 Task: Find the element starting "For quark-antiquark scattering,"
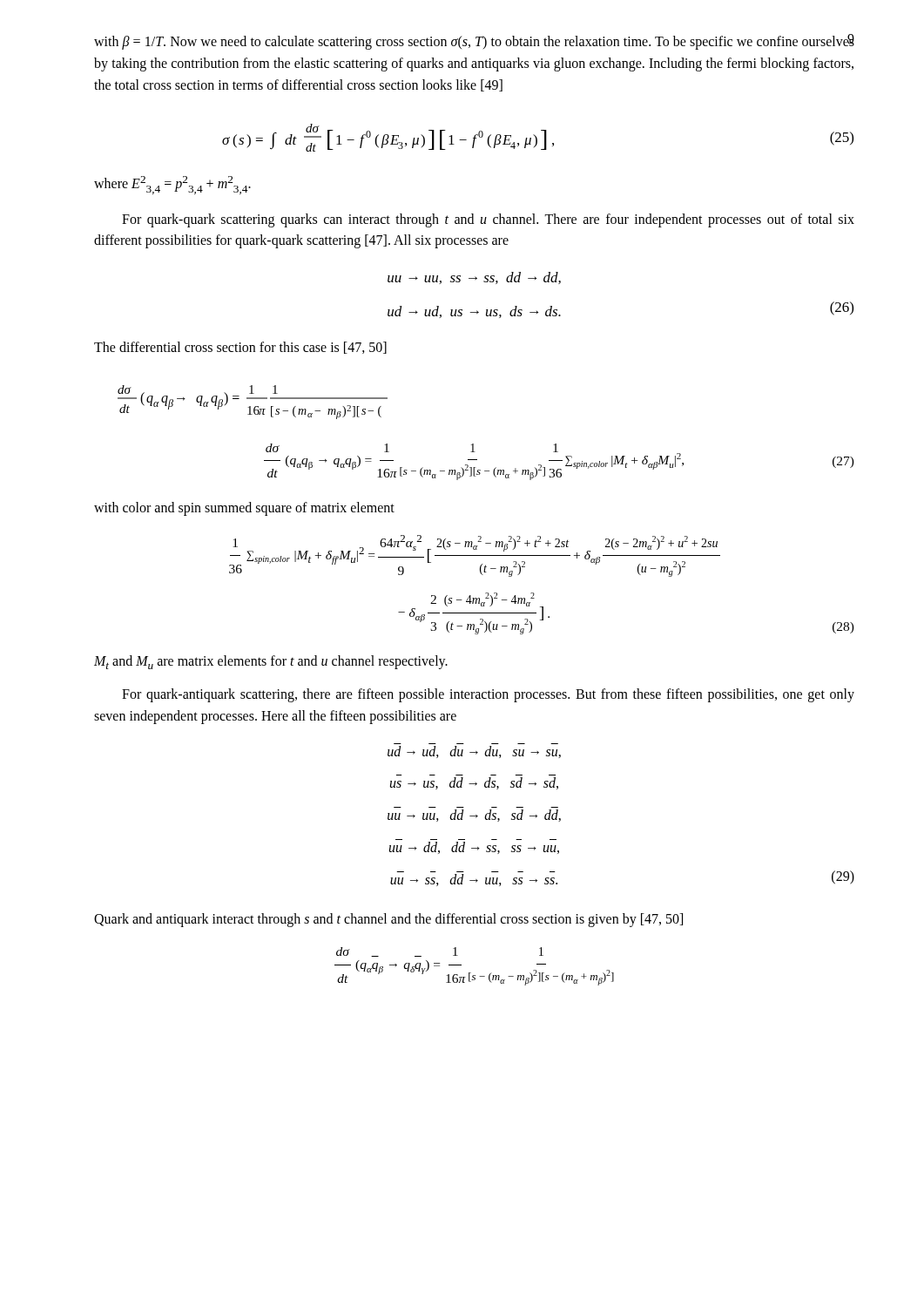(x=474, y=706)
